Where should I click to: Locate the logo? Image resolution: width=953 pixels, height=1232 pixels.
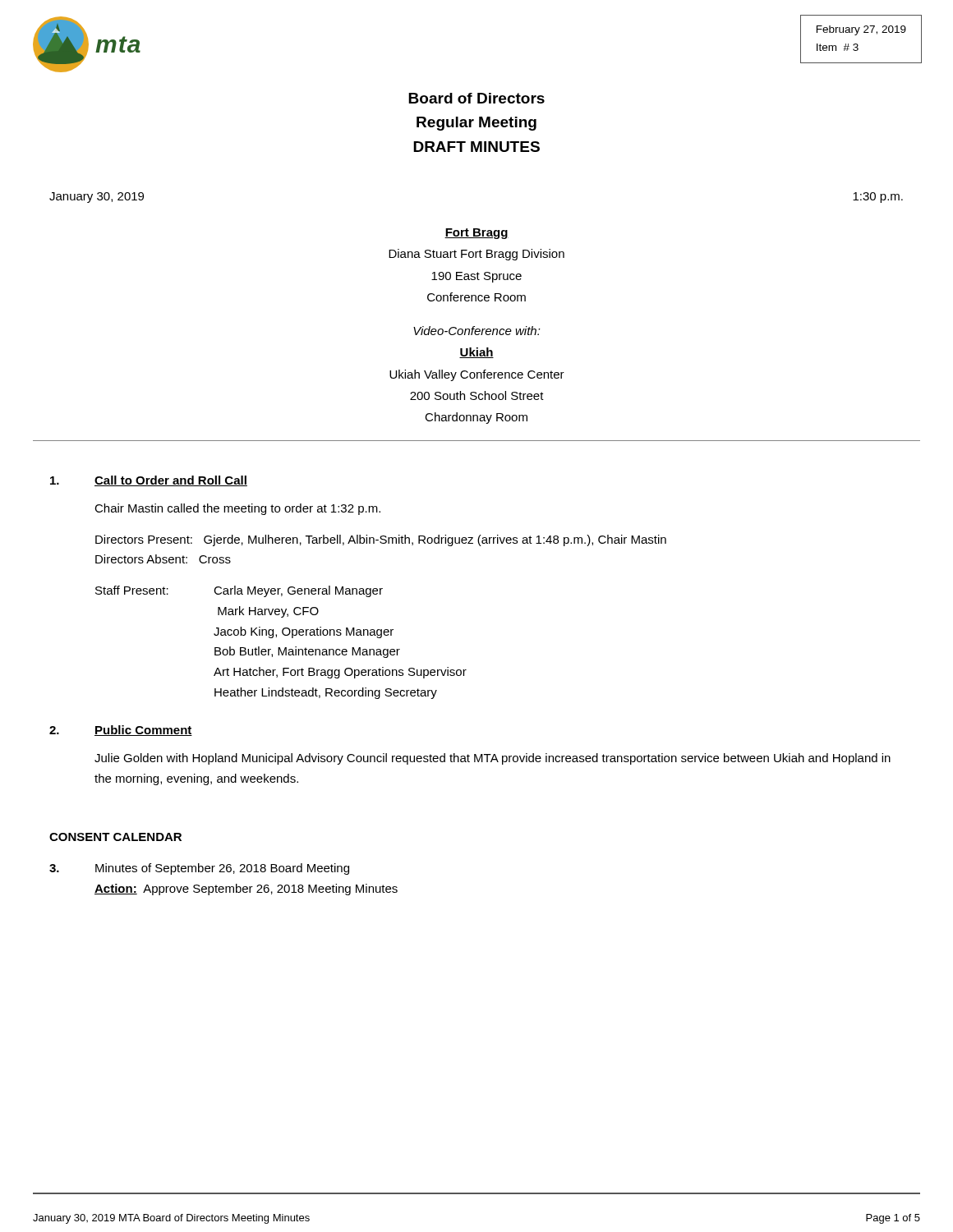(x=97, y=44)
